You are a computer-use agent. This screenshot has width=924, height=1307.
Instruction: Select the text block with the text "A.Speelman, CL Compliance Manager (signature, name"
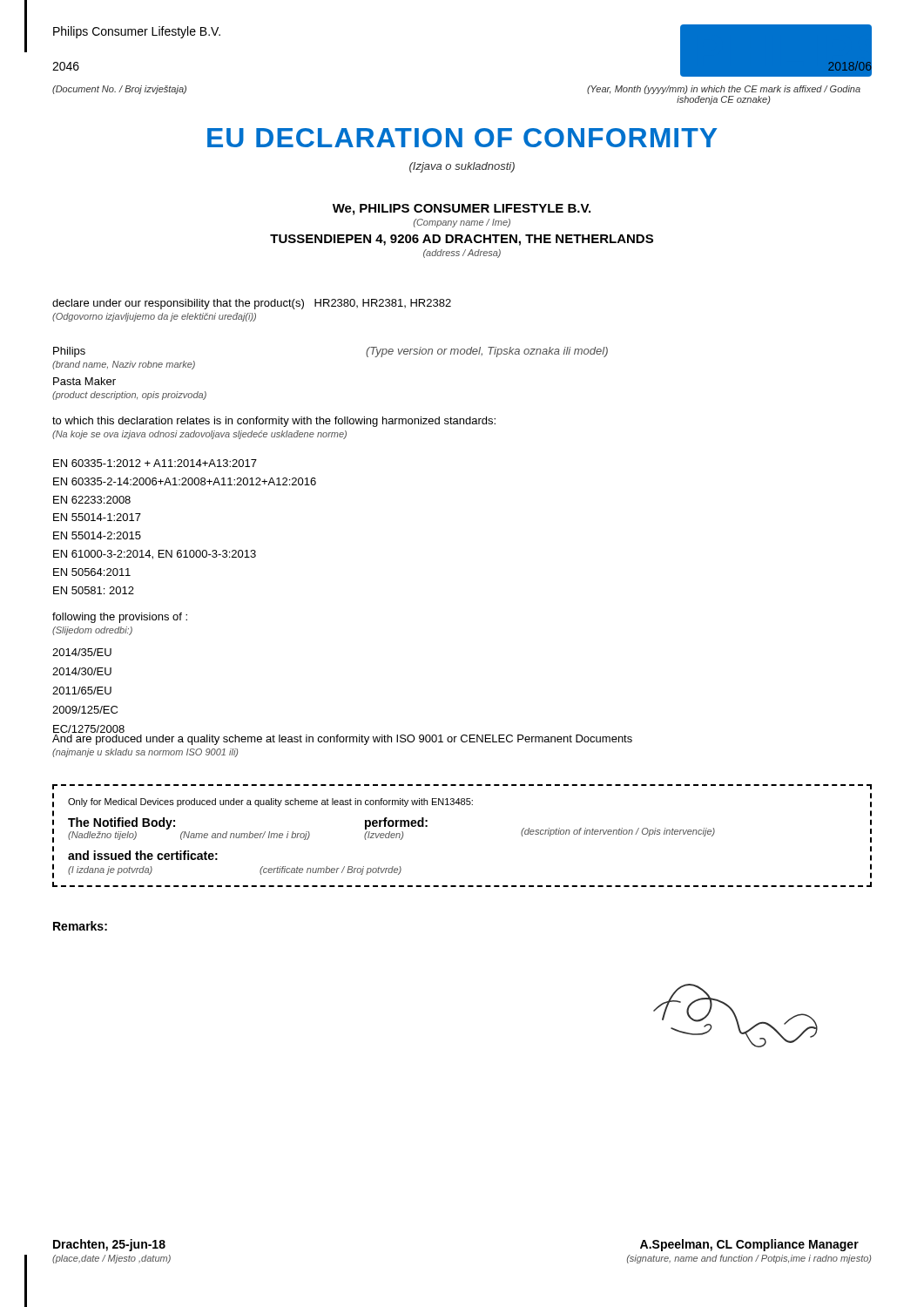pos(749,1250)
